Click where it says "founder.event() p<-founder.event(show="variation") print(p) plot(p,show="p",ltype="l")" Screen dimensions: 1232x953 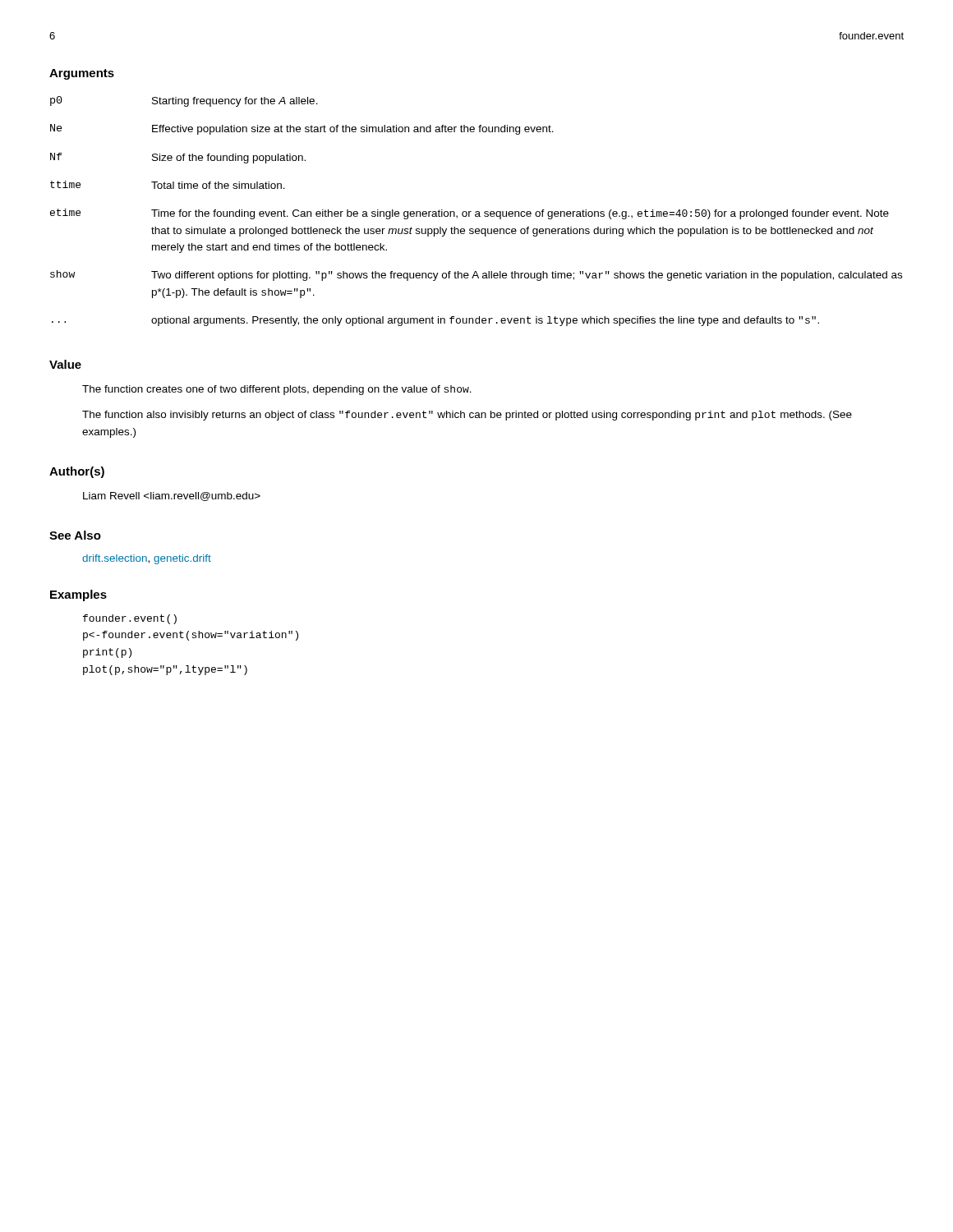click(191, 644)
